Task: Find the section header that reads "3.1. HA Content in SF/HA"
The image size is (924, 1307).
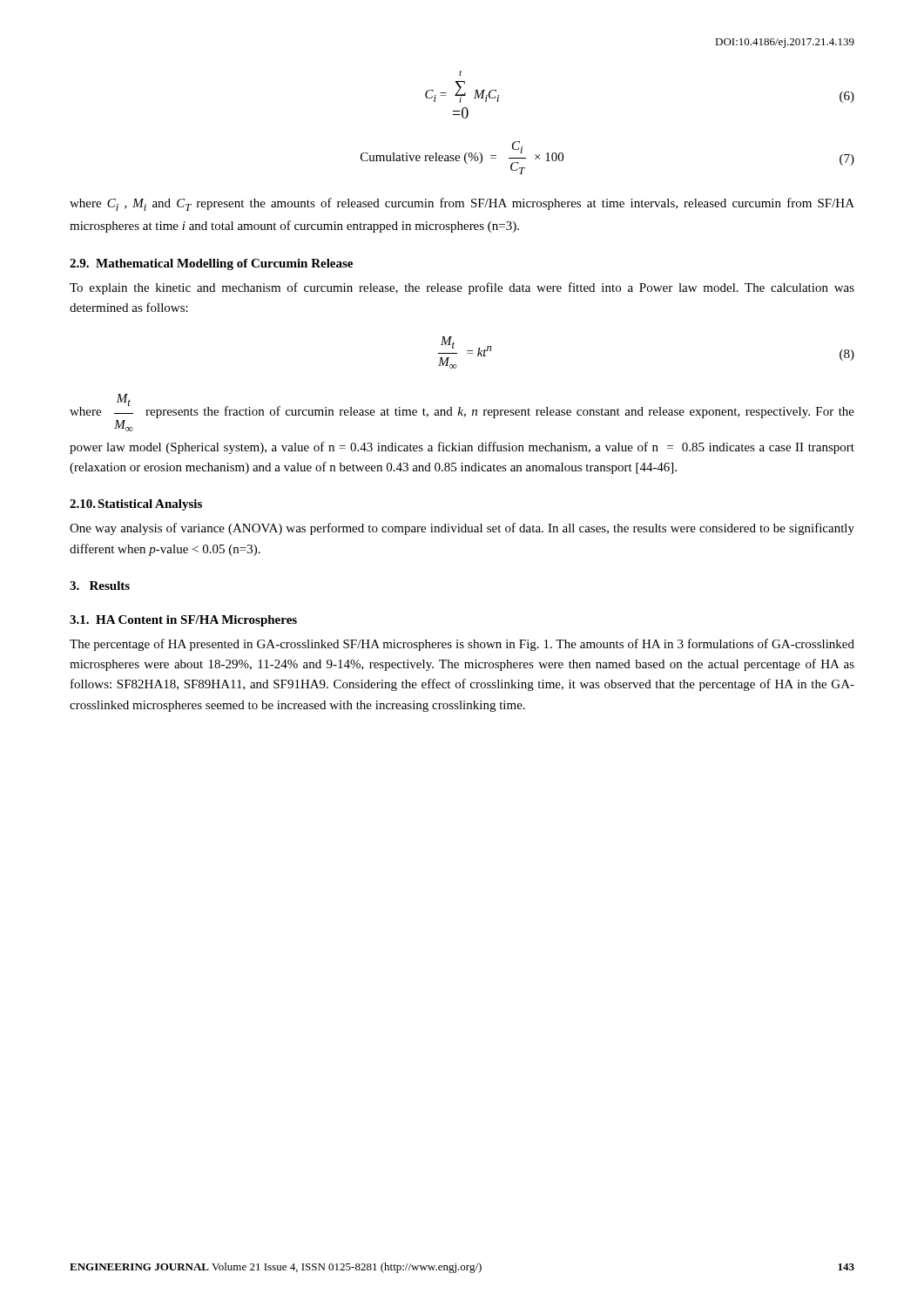Action: [183, 619]
